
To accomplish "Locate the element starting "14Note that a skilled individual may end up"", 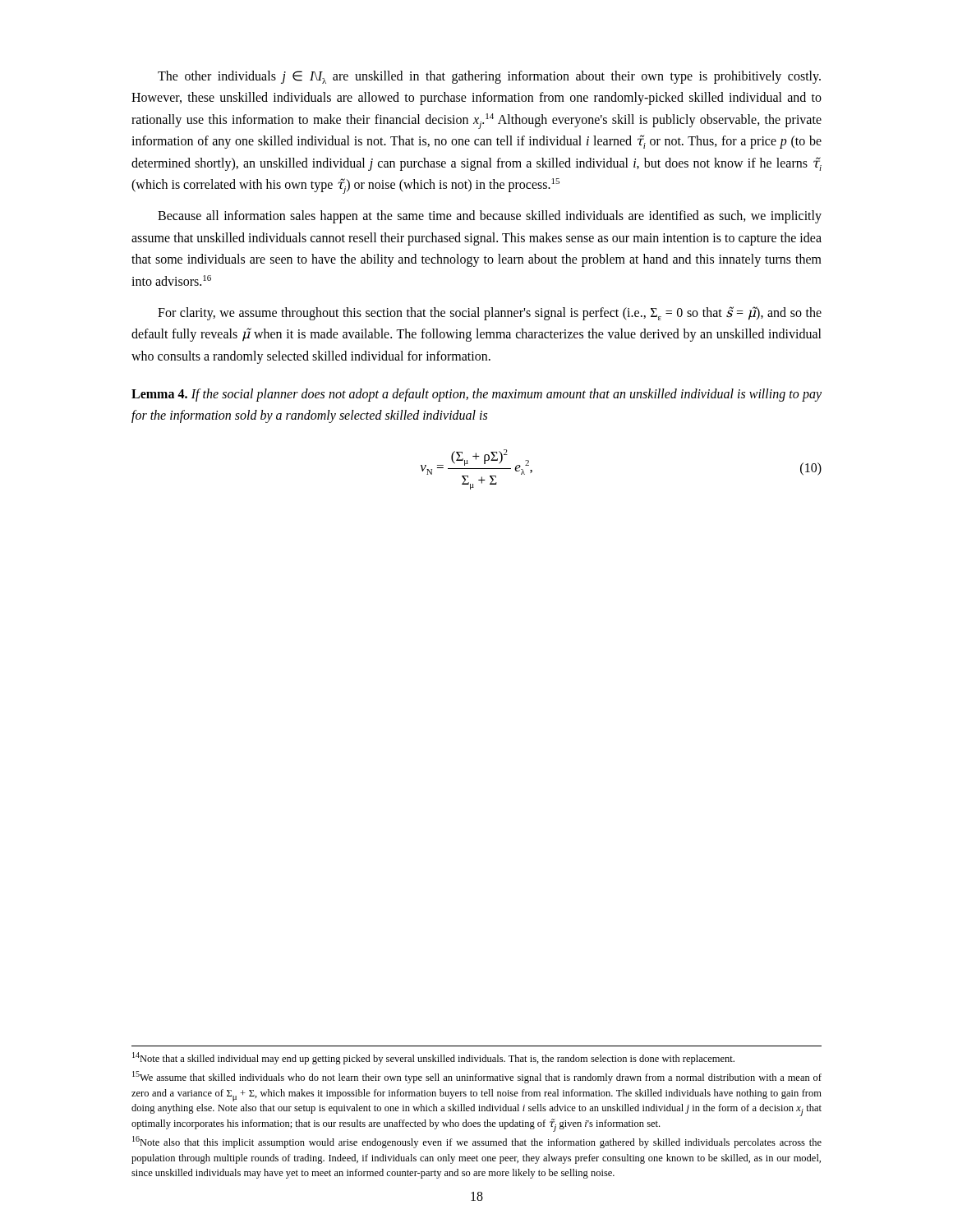I will click(x=433, y=1058).
